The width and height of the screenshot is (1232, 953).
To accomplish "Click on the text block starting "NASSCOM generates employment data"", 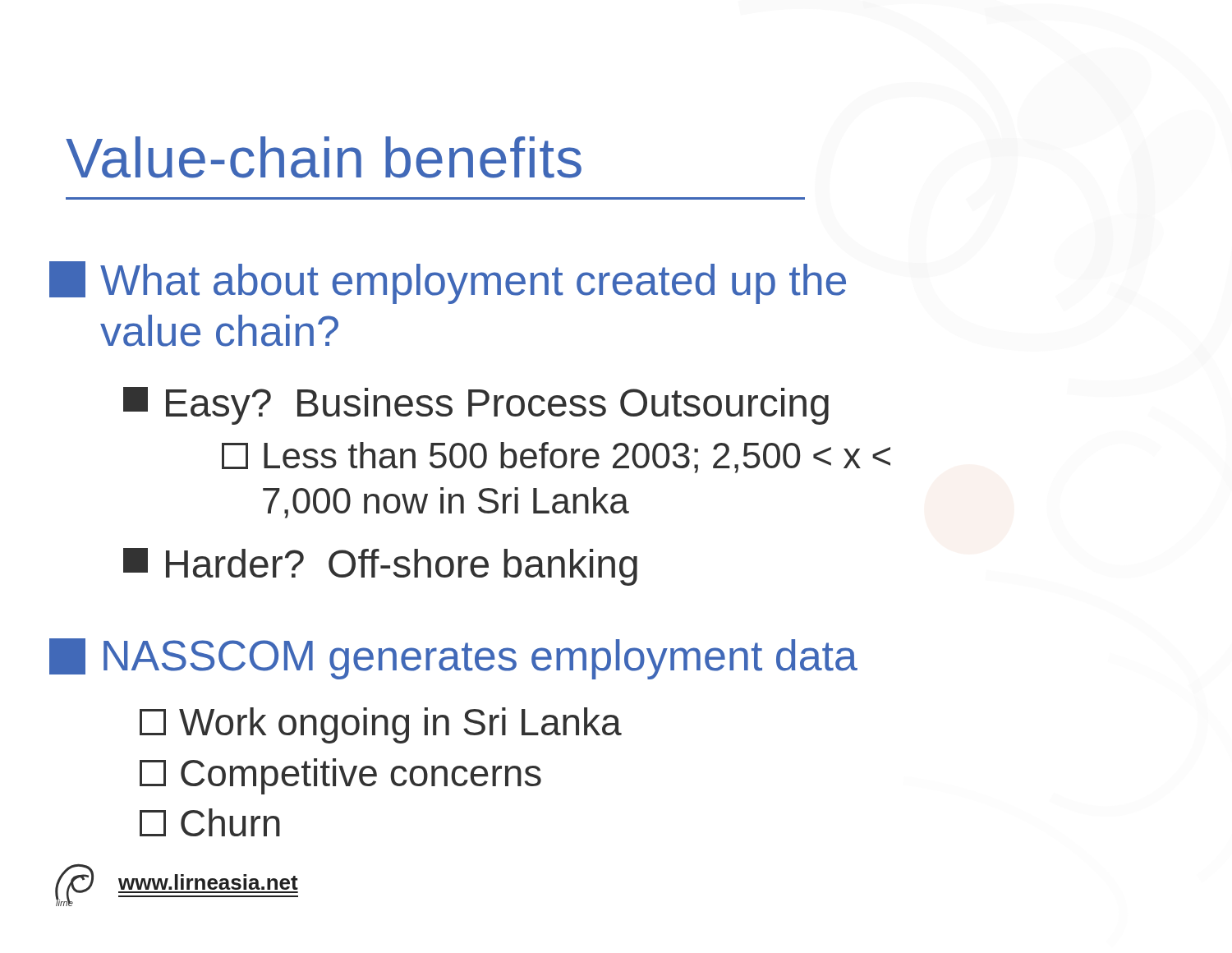I will (x=453, y=656).
